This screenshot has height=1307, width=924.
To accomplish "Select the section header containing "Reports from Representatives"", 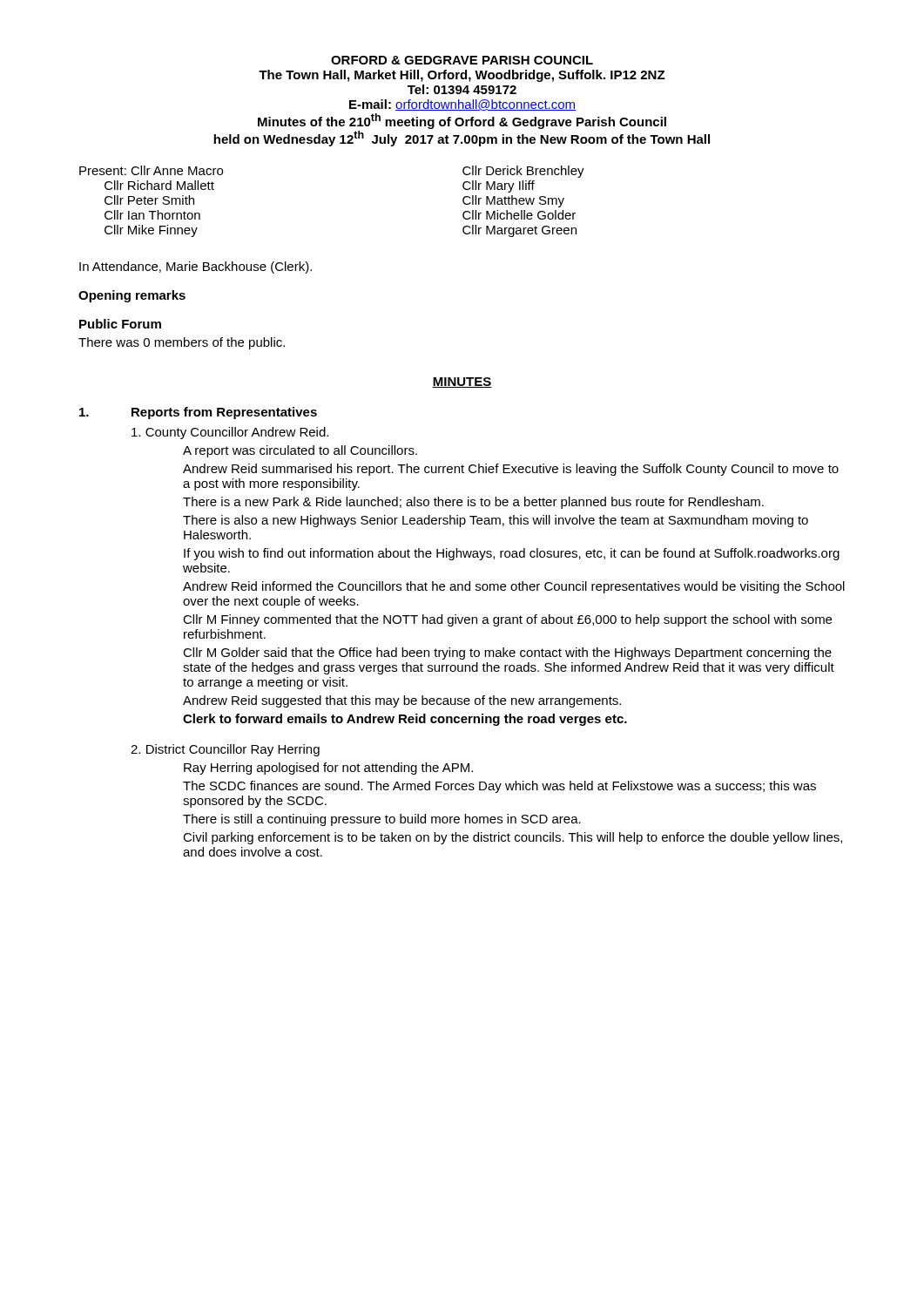I will tap(224, 412).
